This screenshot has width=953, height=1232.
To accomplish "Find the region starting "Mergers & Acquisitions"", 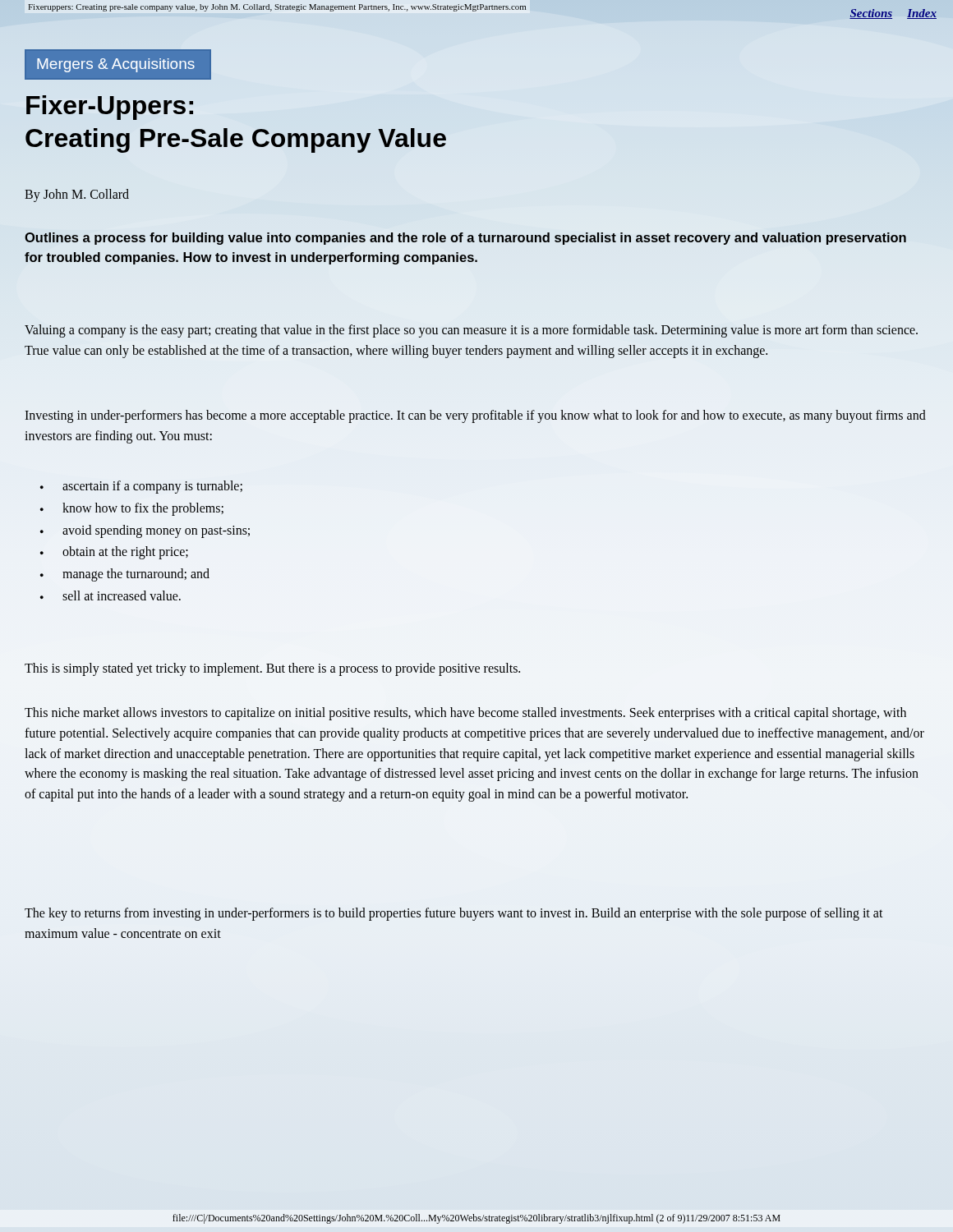I will click(116, 64).
